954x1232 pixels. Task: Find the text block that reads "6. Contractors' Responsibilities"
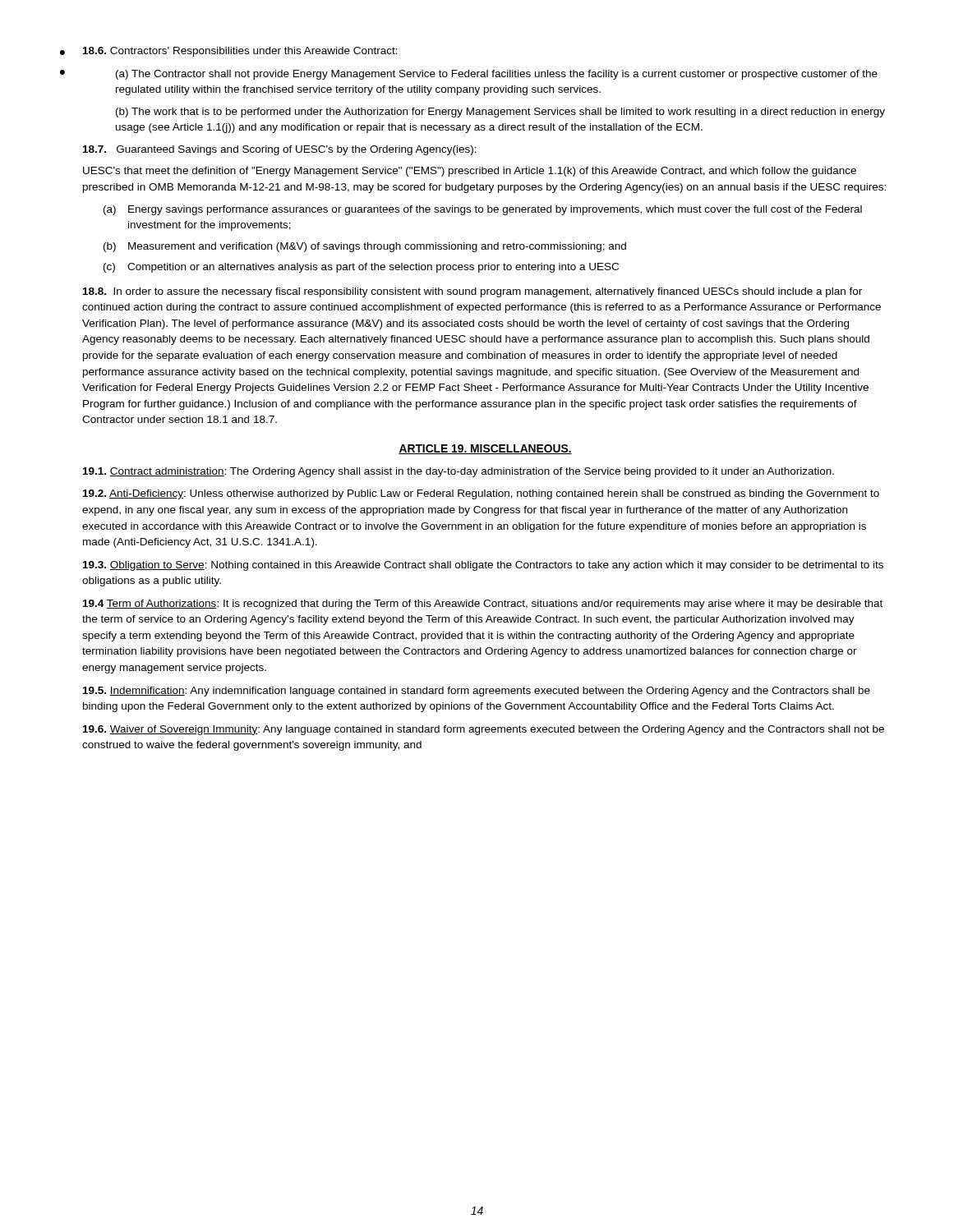pos(240,51)
